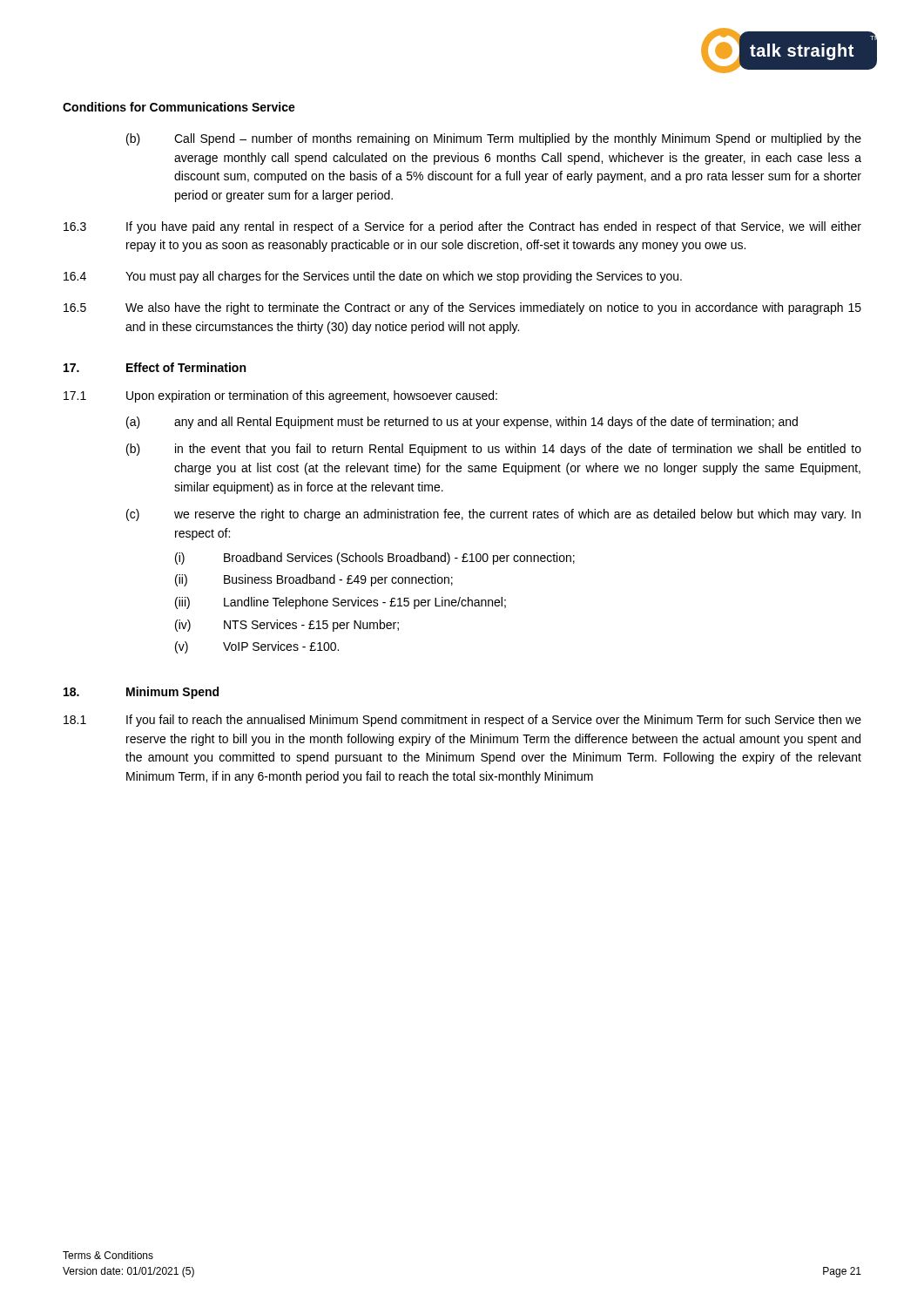Image resolution: width=924 pixels, height=1307 pixels.
Task: Find the list item that reads "(a) any and"
Action: pos(493,422)
